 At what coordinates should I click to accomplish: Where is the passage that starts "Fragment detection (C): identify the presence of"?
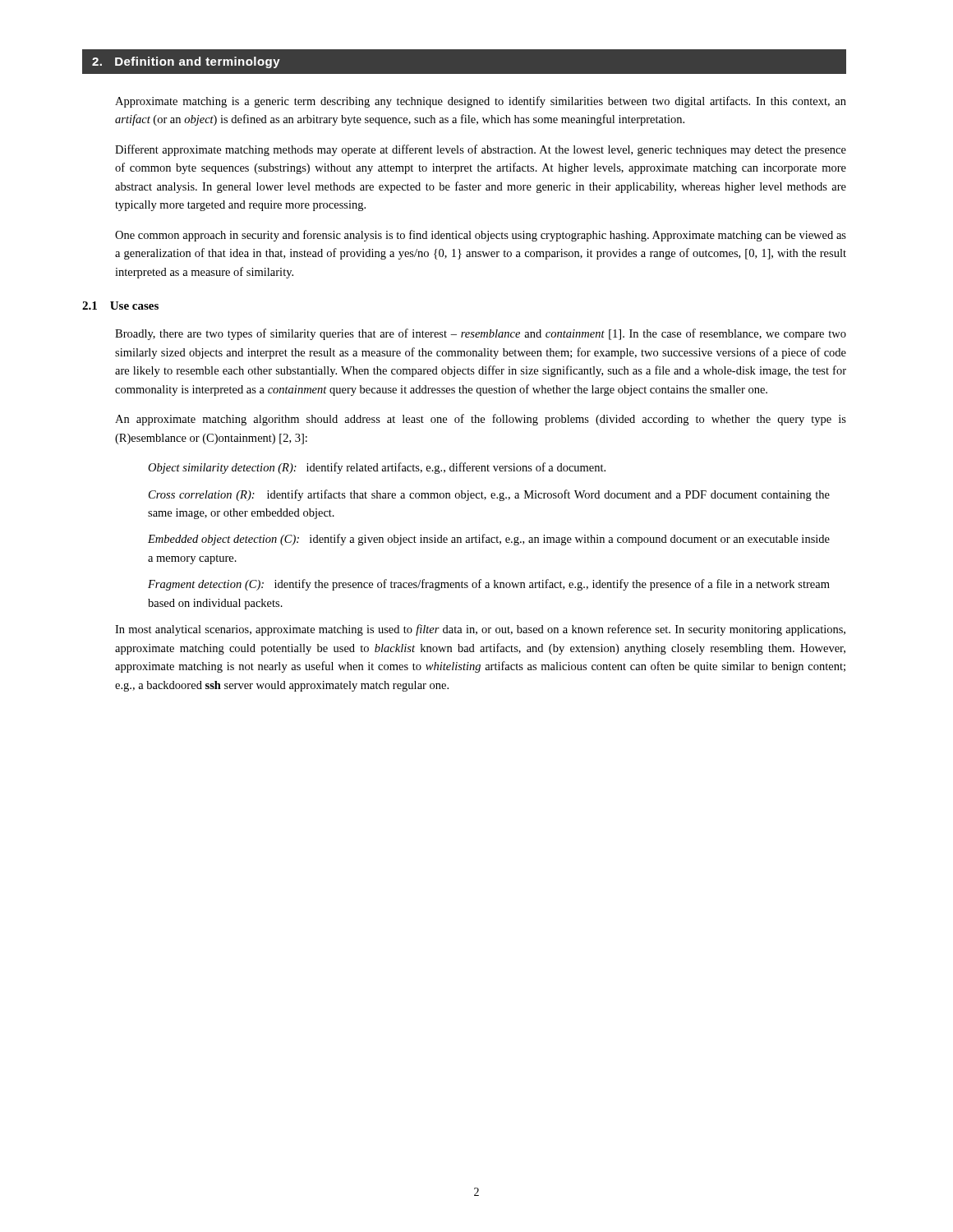[x=489, y=594]
